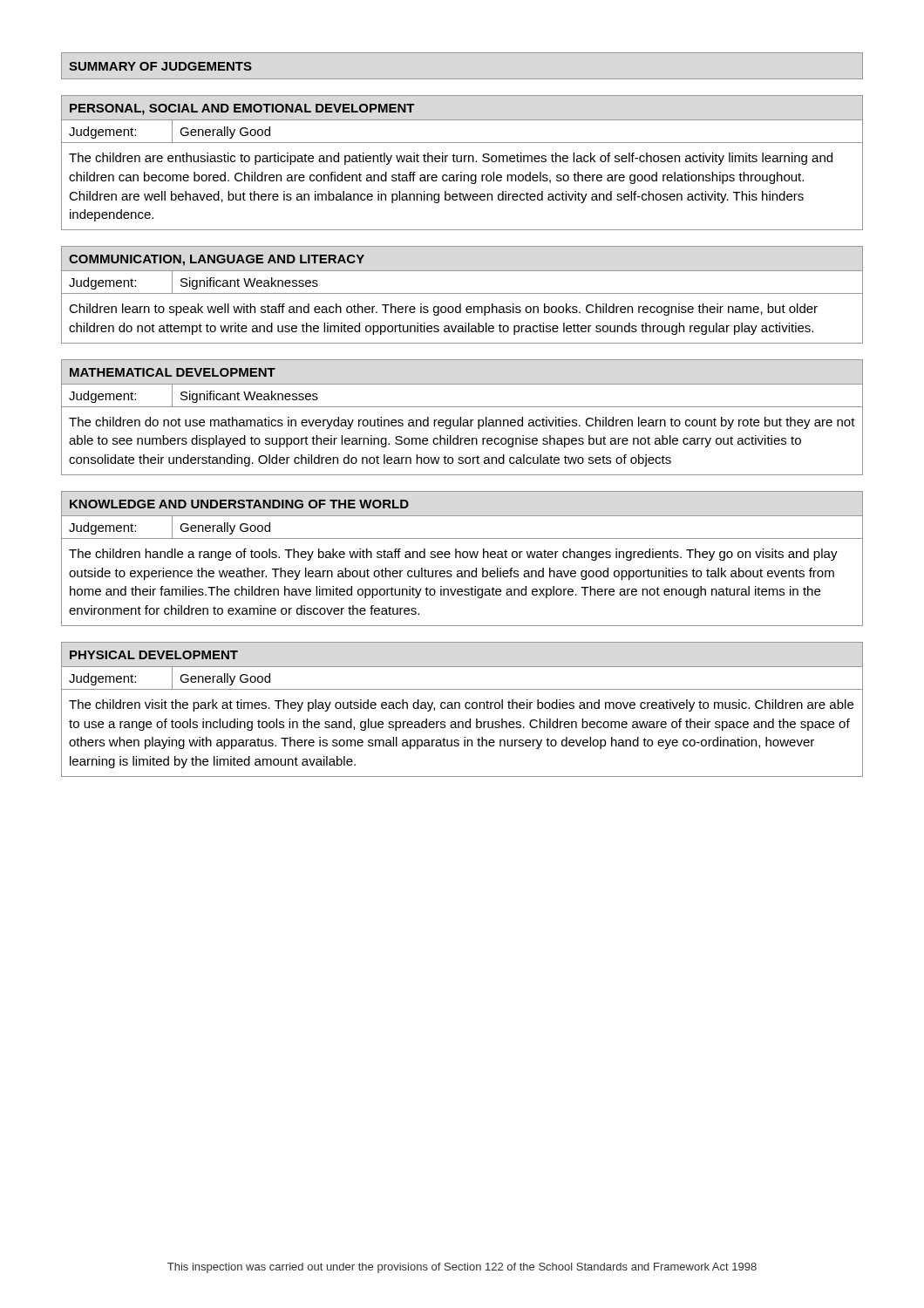Screen dimensions: 1308x924
Task: Click on the element starting "The children are enthusiastic"
Action: 451,186
